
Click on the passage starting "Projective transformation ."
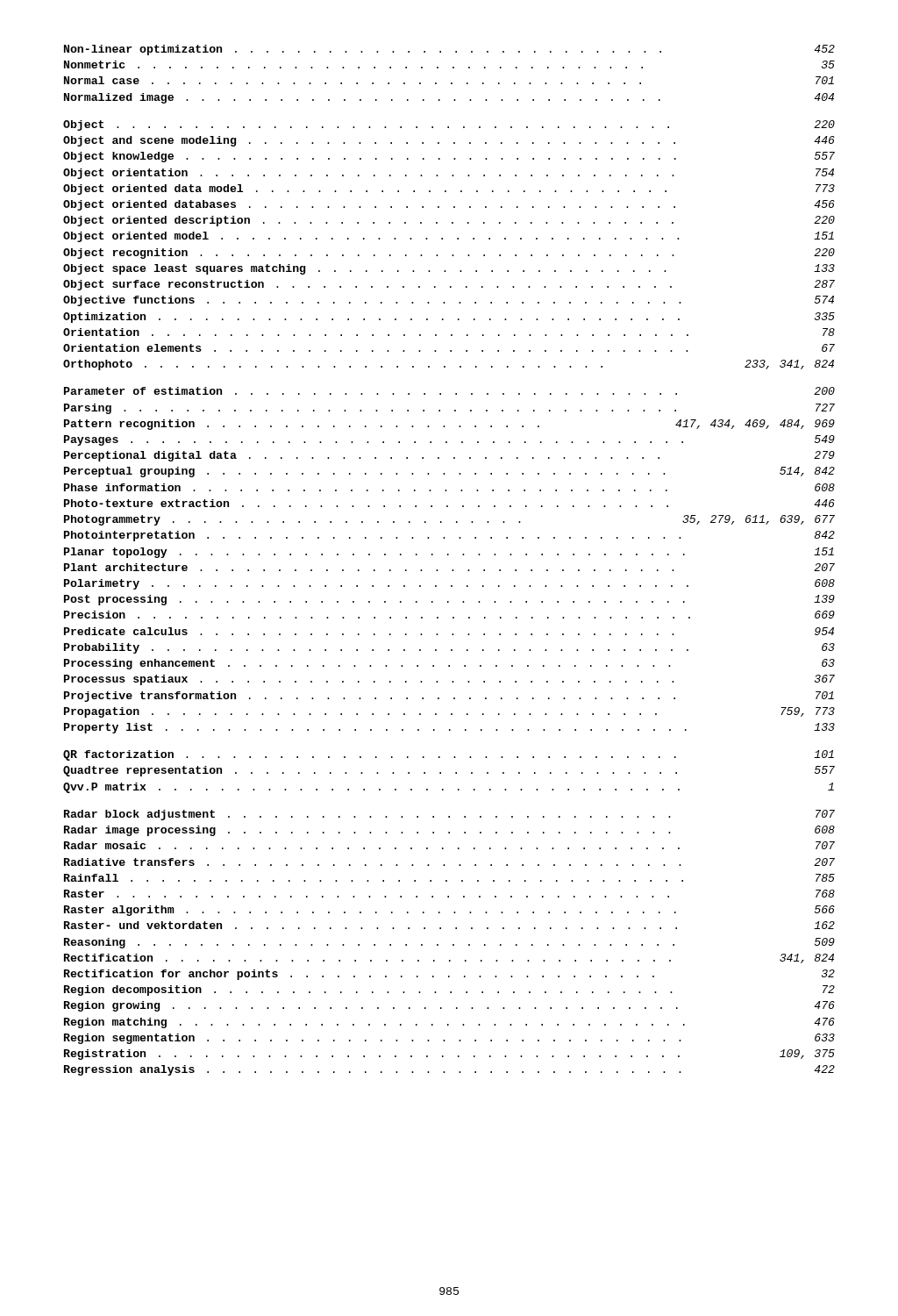[449, 696]
